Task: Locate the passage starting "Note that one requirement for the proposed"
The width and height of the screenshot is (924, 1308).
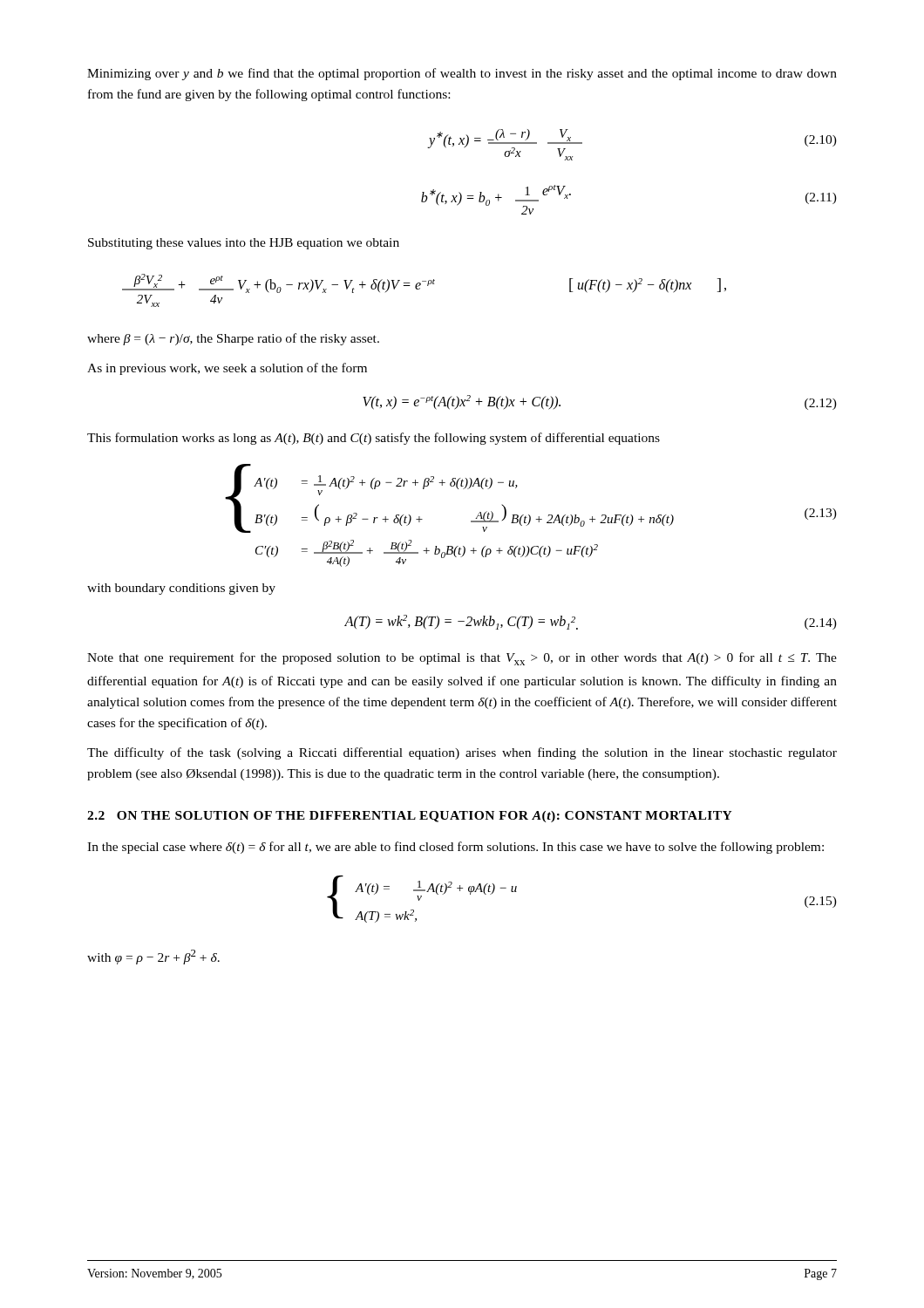Action: (462, 690)
